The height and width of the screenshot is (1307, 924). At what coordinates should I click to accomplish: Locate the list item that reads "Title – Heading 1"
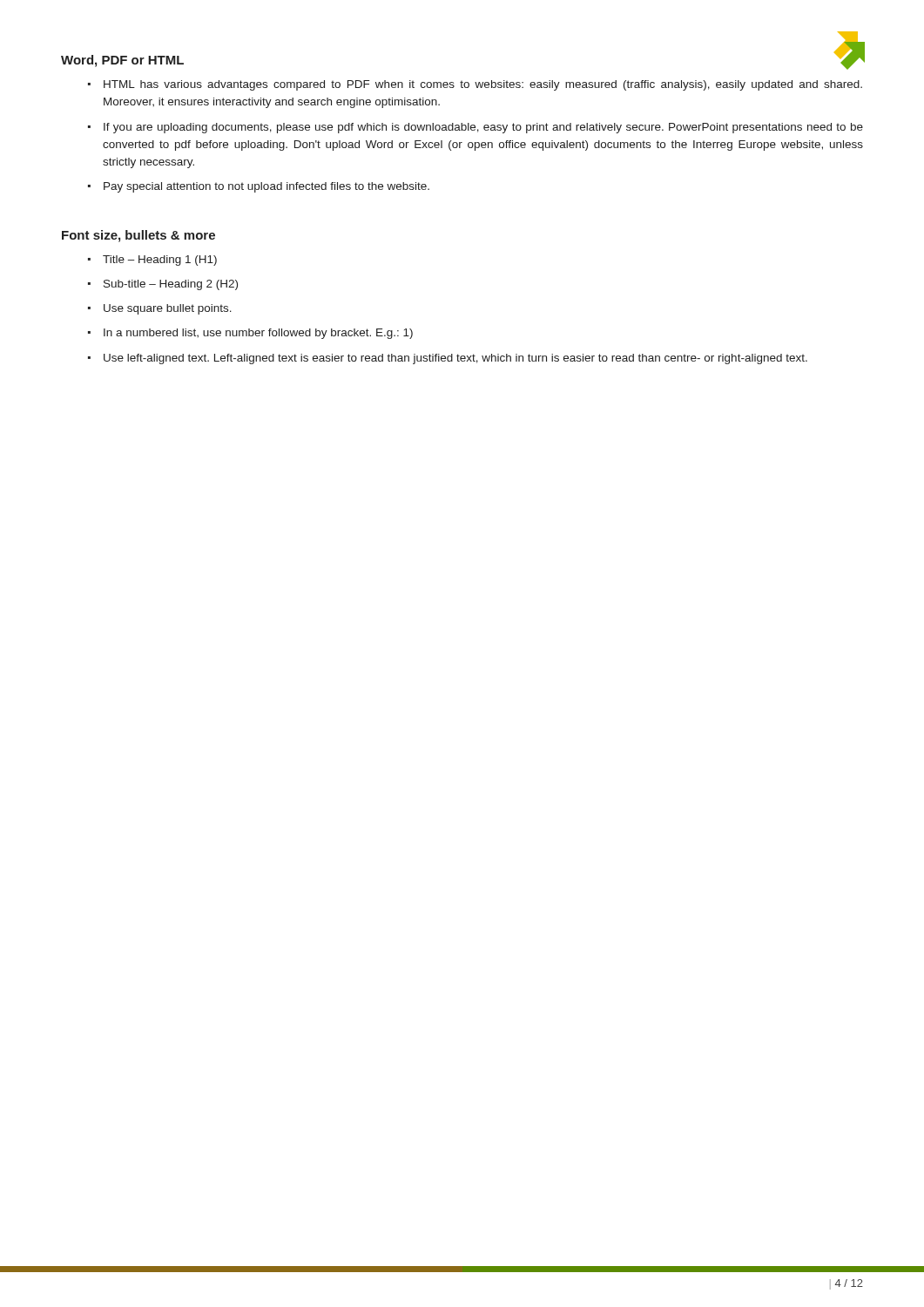[160, 259]
